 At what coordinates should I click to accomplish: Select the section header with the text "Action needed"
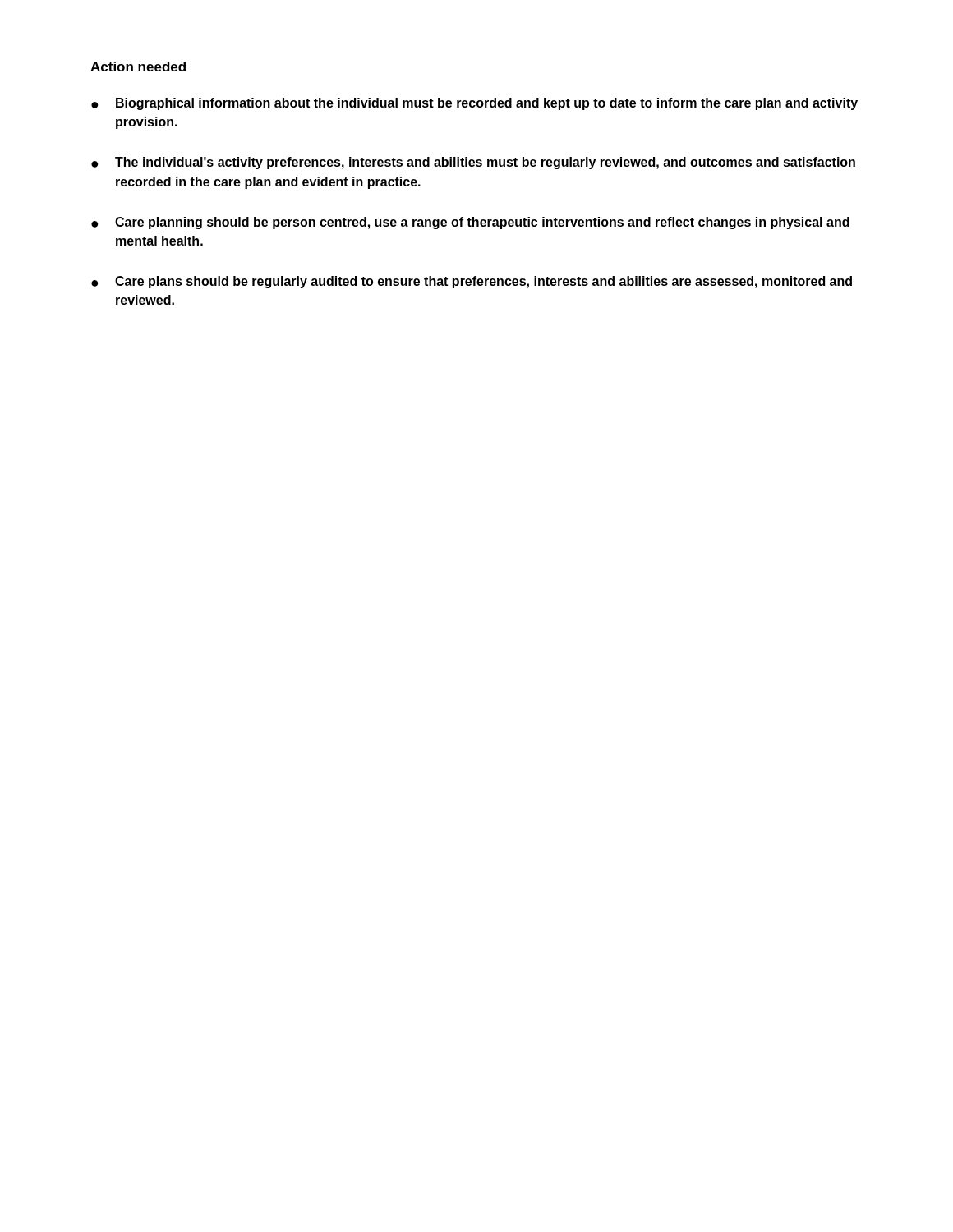(138, 67)
